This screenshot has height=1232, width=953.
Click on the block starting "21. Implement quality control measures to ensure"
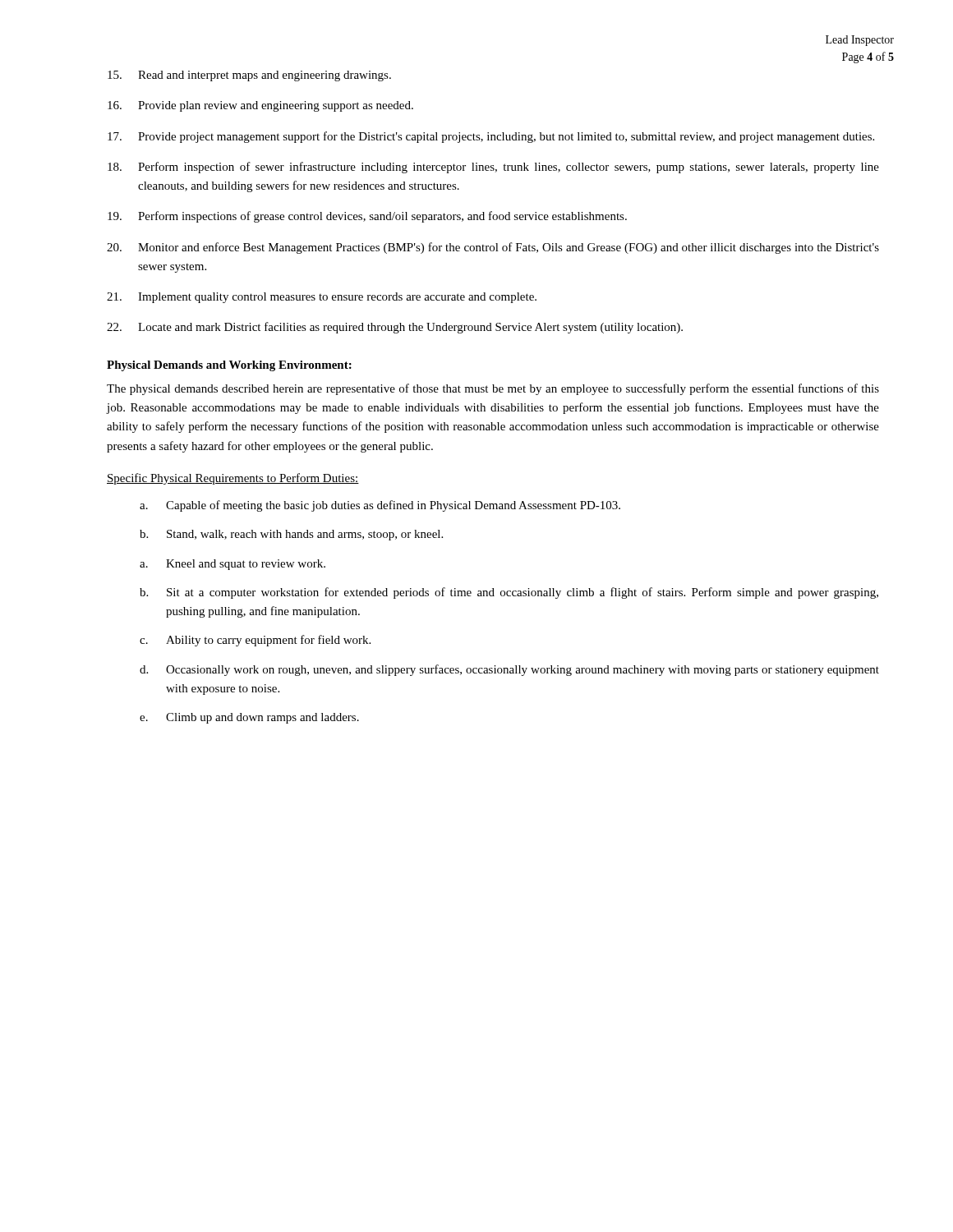coord(493,297)
